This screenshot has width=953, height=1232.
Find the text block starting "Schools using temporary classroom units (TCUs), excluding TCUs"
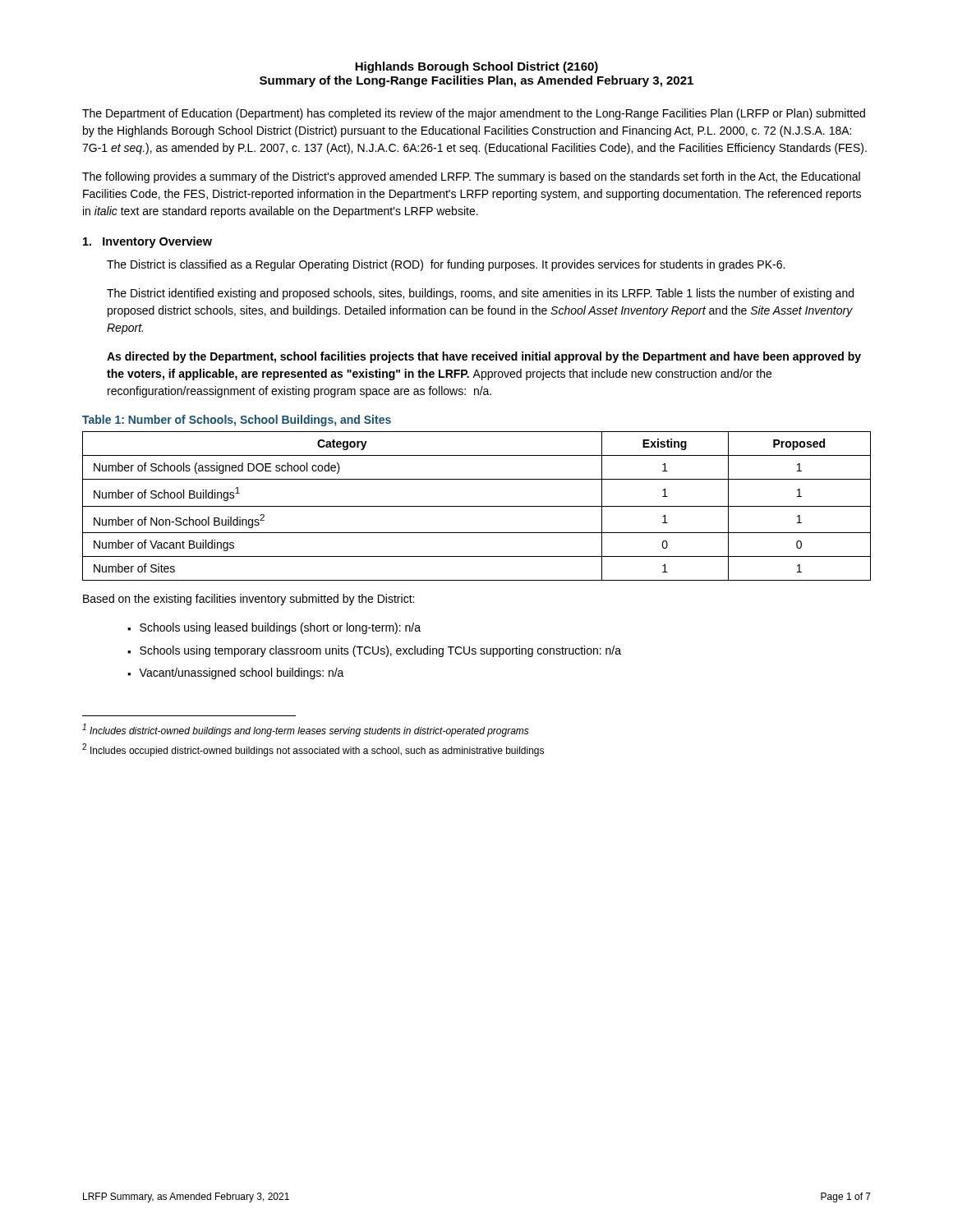[380, 650]
